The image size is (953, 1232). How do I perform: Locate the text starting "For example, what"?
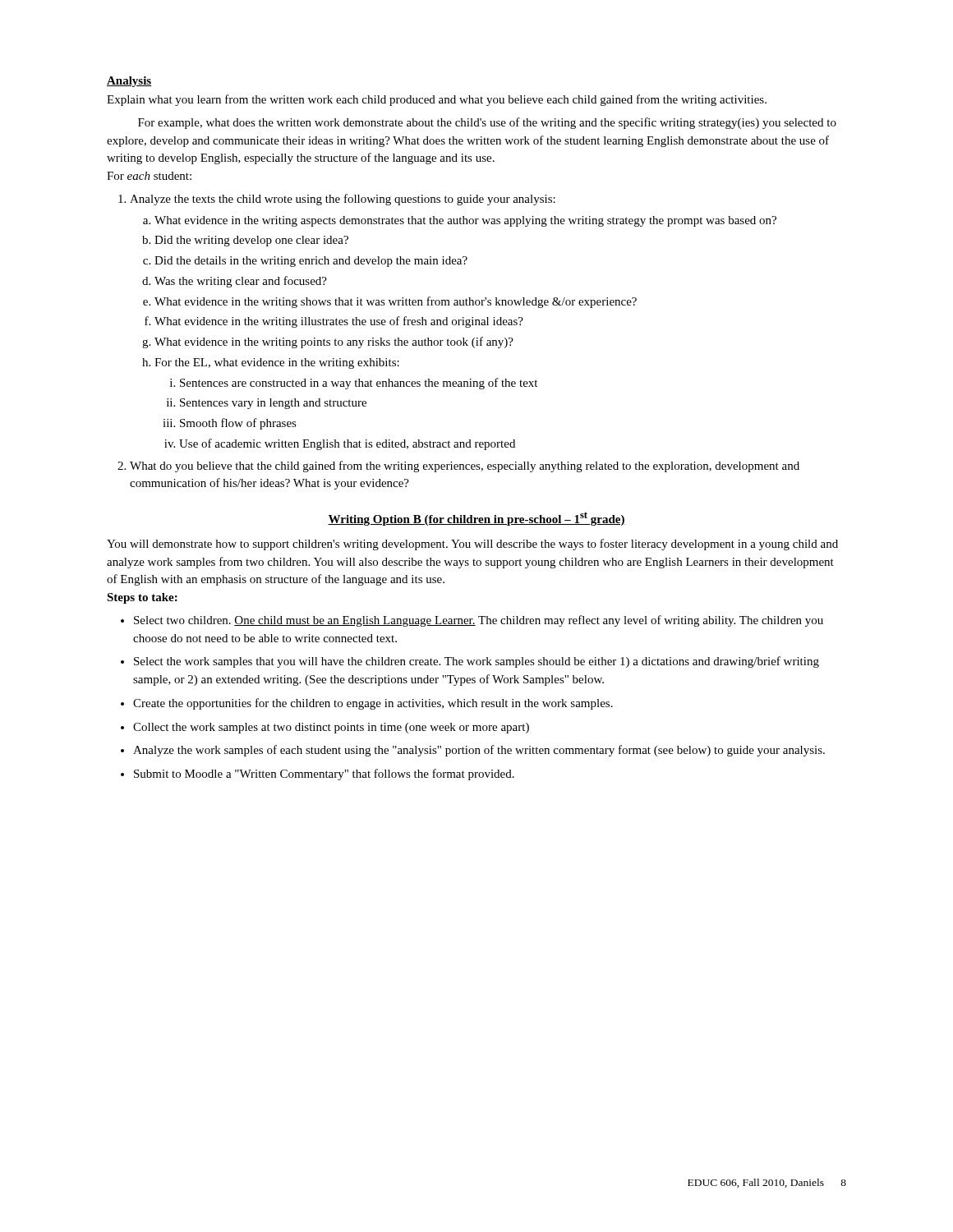476,150
